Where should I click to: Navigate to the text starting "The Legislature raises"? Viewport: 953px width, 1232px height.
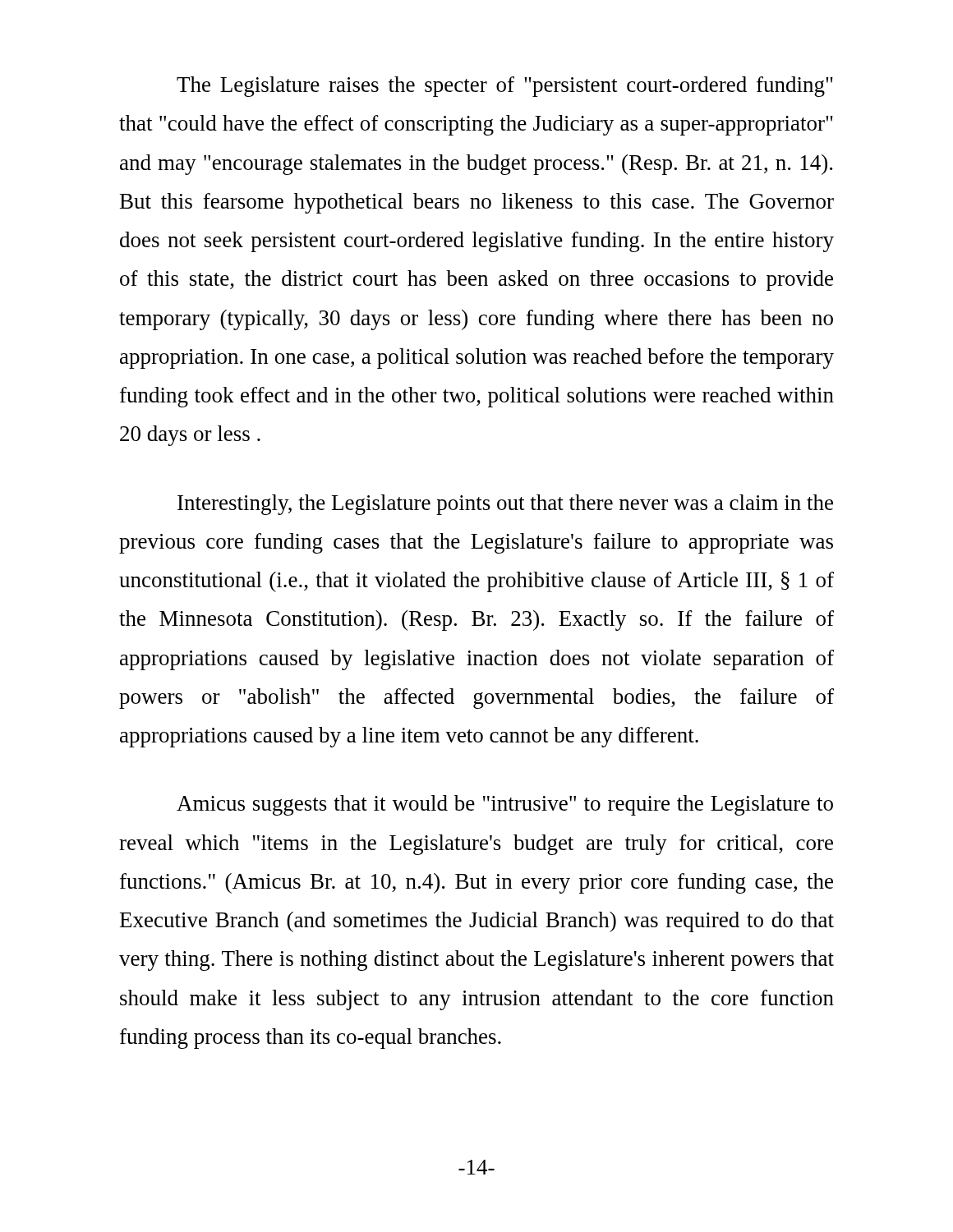click(x=505, y=87)
